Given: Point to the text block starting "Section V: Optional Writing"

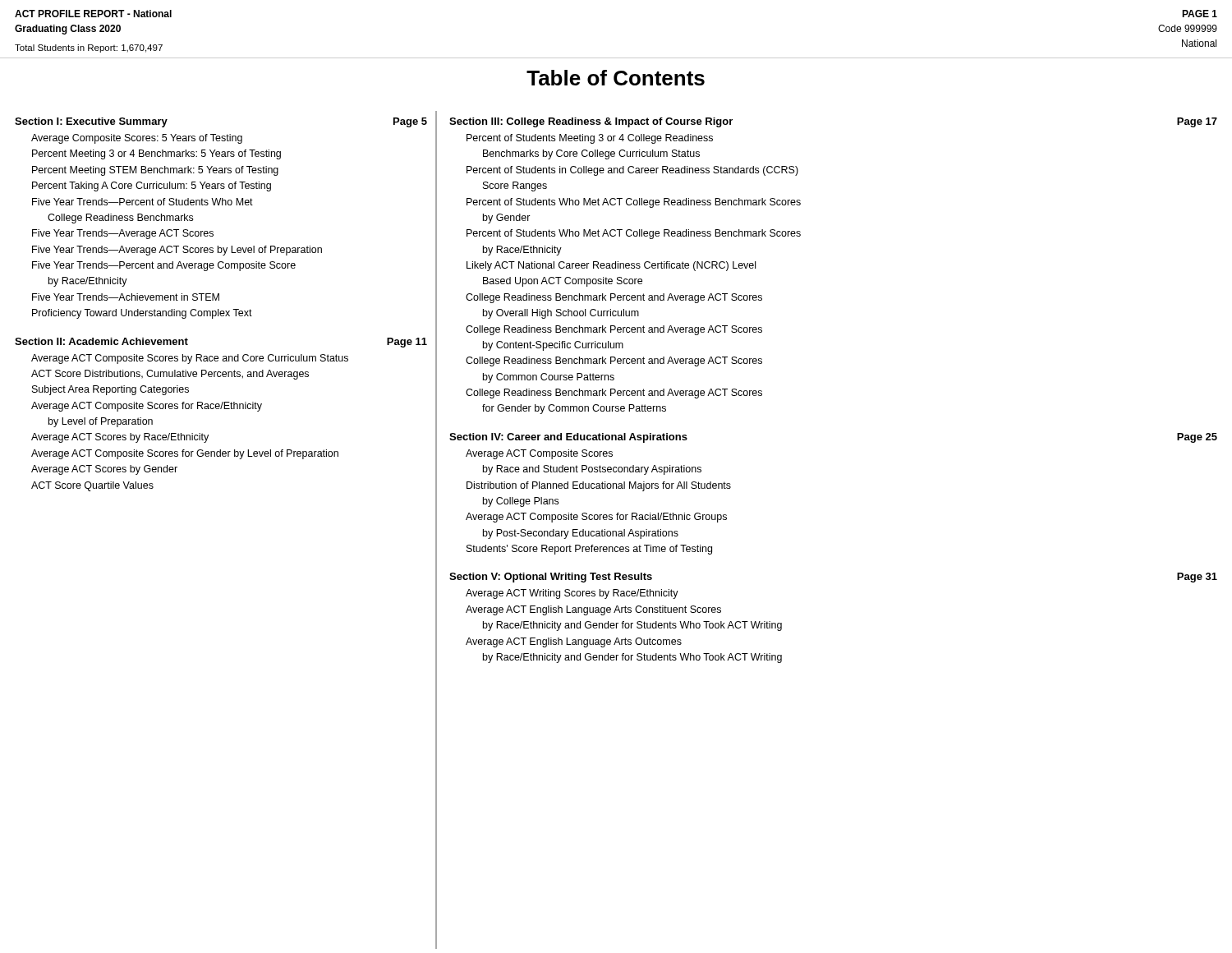Looking at the screenshot, I should point(557,577).
